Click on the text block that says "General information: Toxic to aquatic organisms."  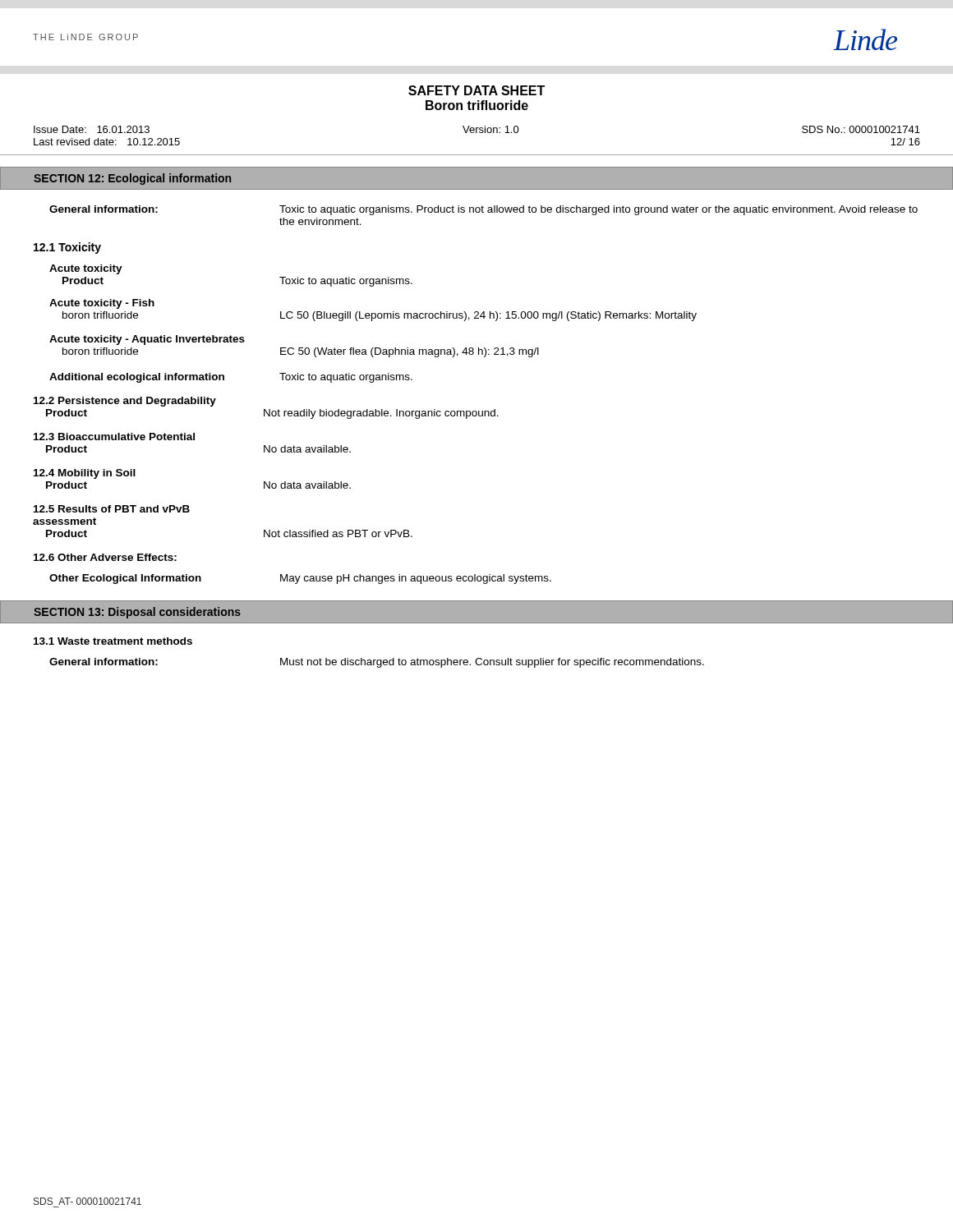(x=476, y=215)
